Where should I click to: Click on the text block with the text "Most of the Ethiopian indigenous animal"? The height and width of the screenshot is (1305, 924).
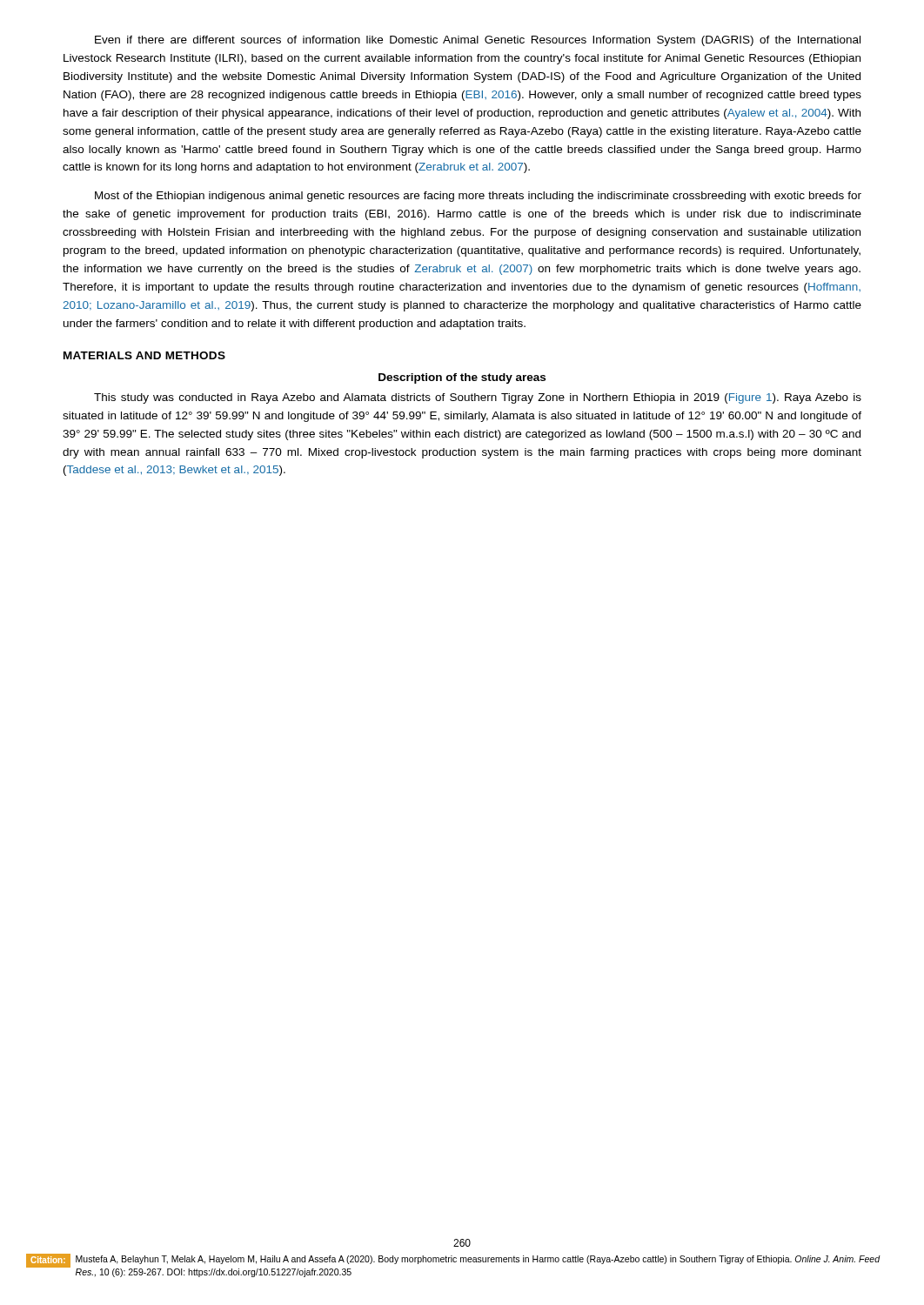pos(462,260)
